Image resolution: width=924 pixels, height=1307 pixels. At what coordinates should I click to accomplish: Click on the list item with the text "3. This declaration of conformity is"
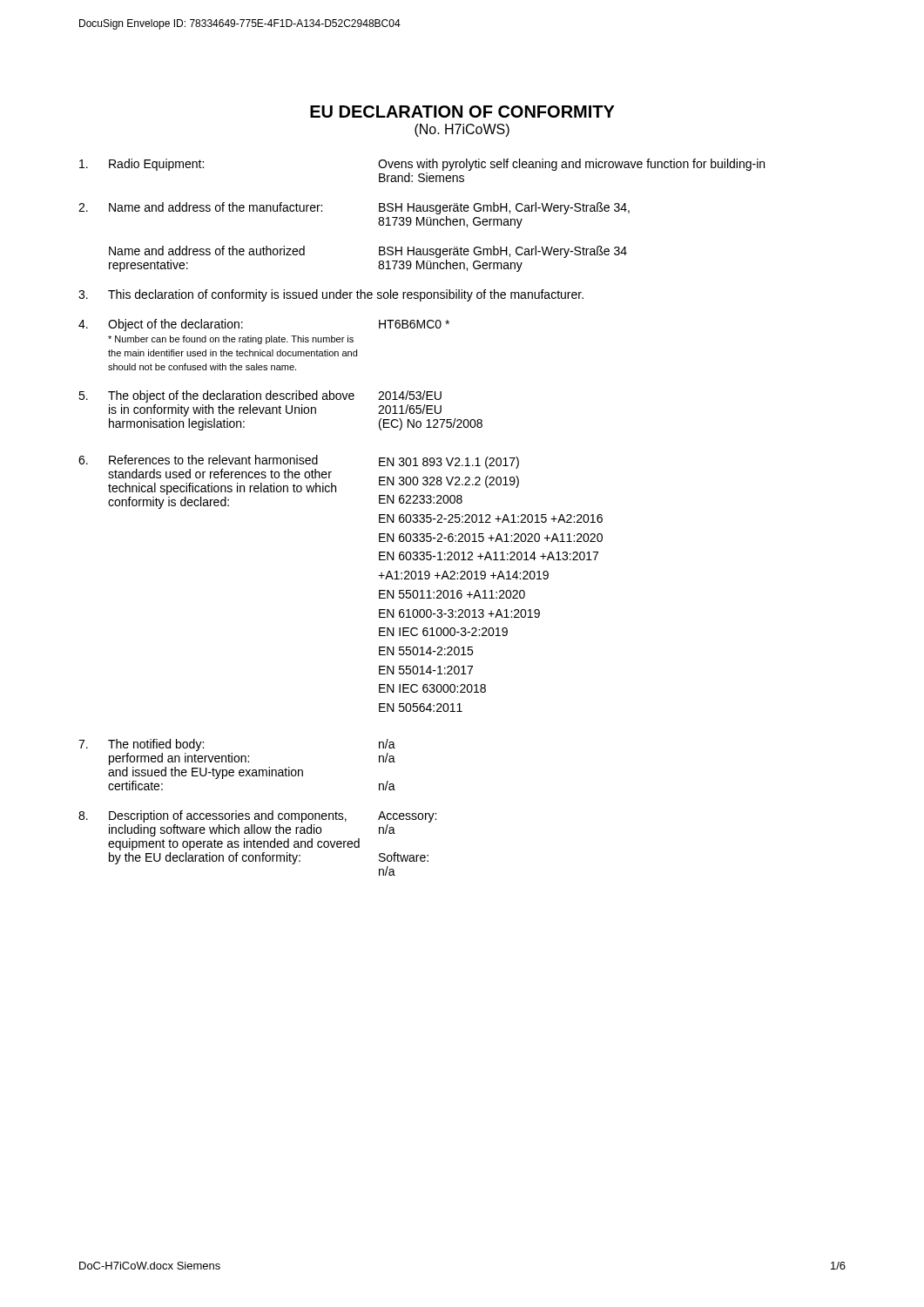[462, 295]
